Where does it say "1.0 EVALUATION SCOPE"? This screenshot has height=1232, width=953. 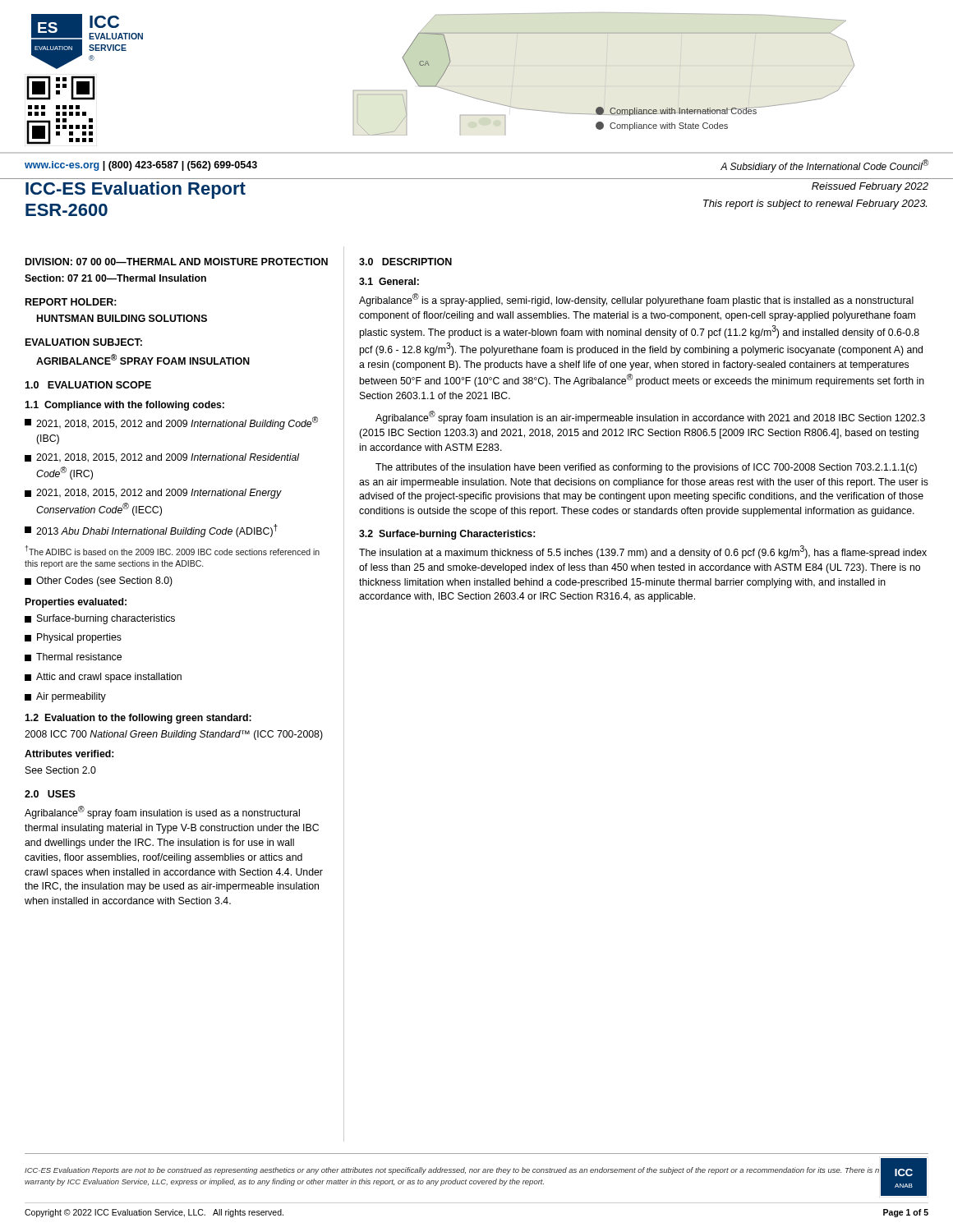88,385
